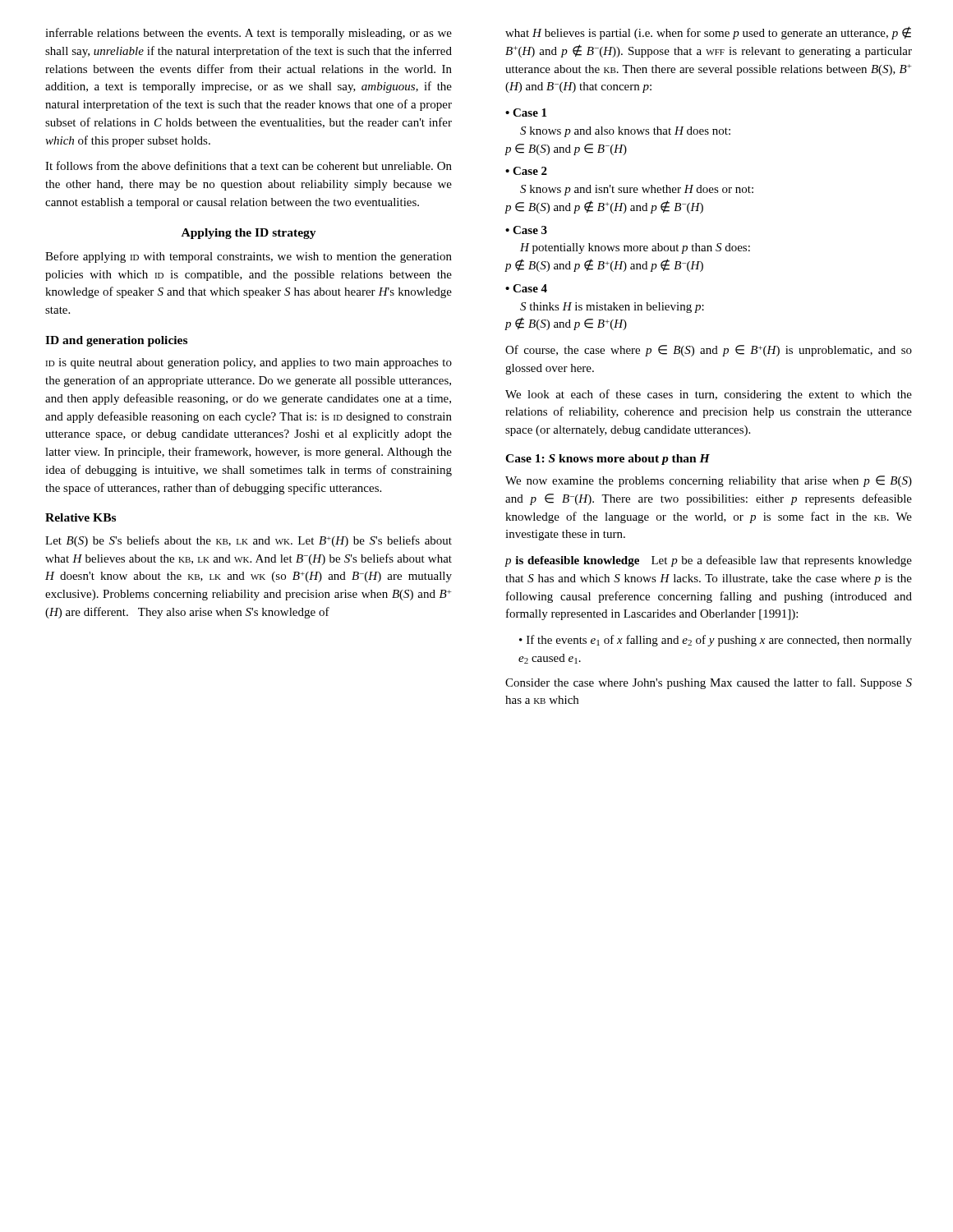
Task: Select the block starting "• Case 3 H"
Action: (x=628, y=247)
